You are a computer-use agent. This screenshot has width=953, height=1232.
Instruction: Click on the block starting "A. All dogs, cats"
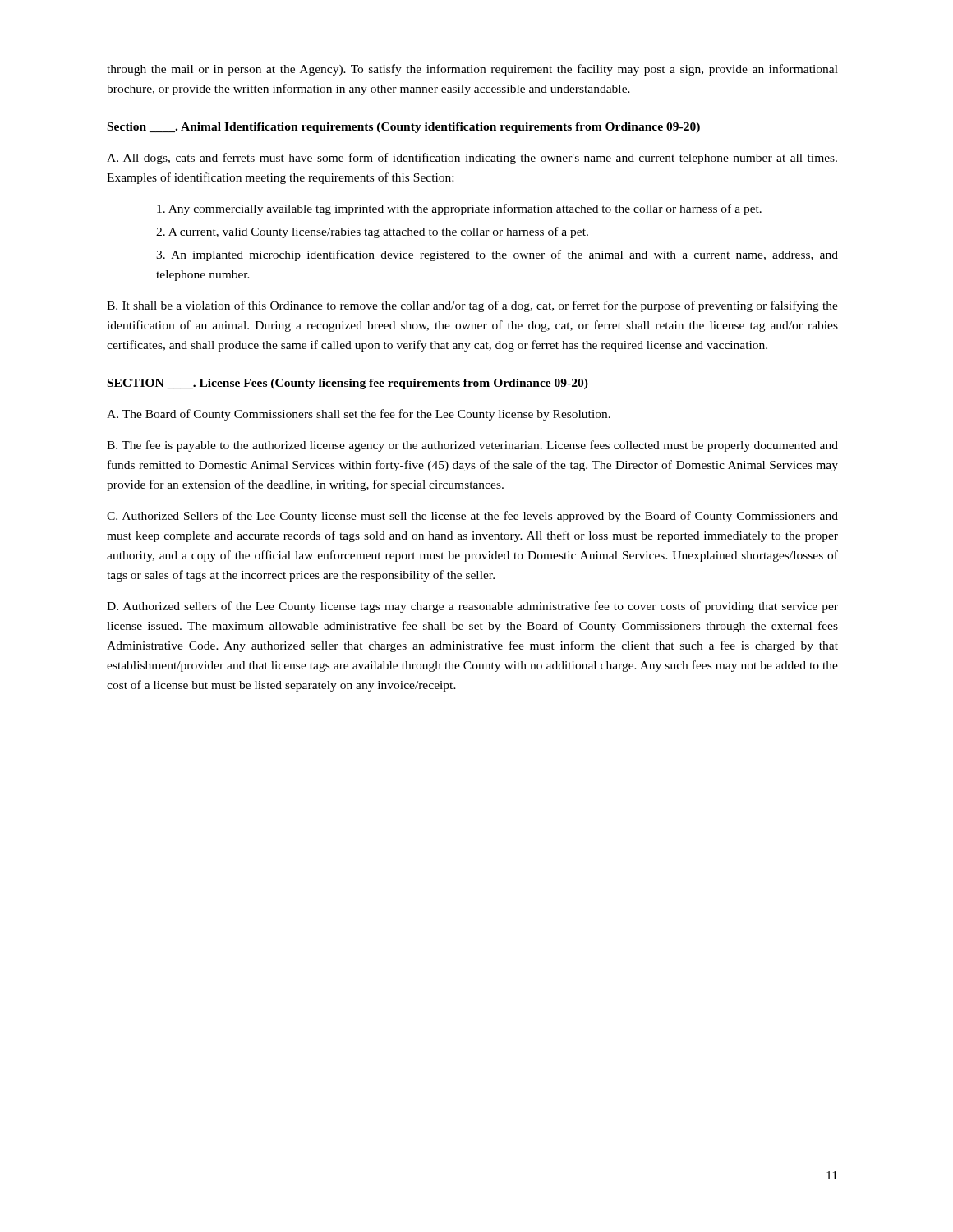(472, 167)
